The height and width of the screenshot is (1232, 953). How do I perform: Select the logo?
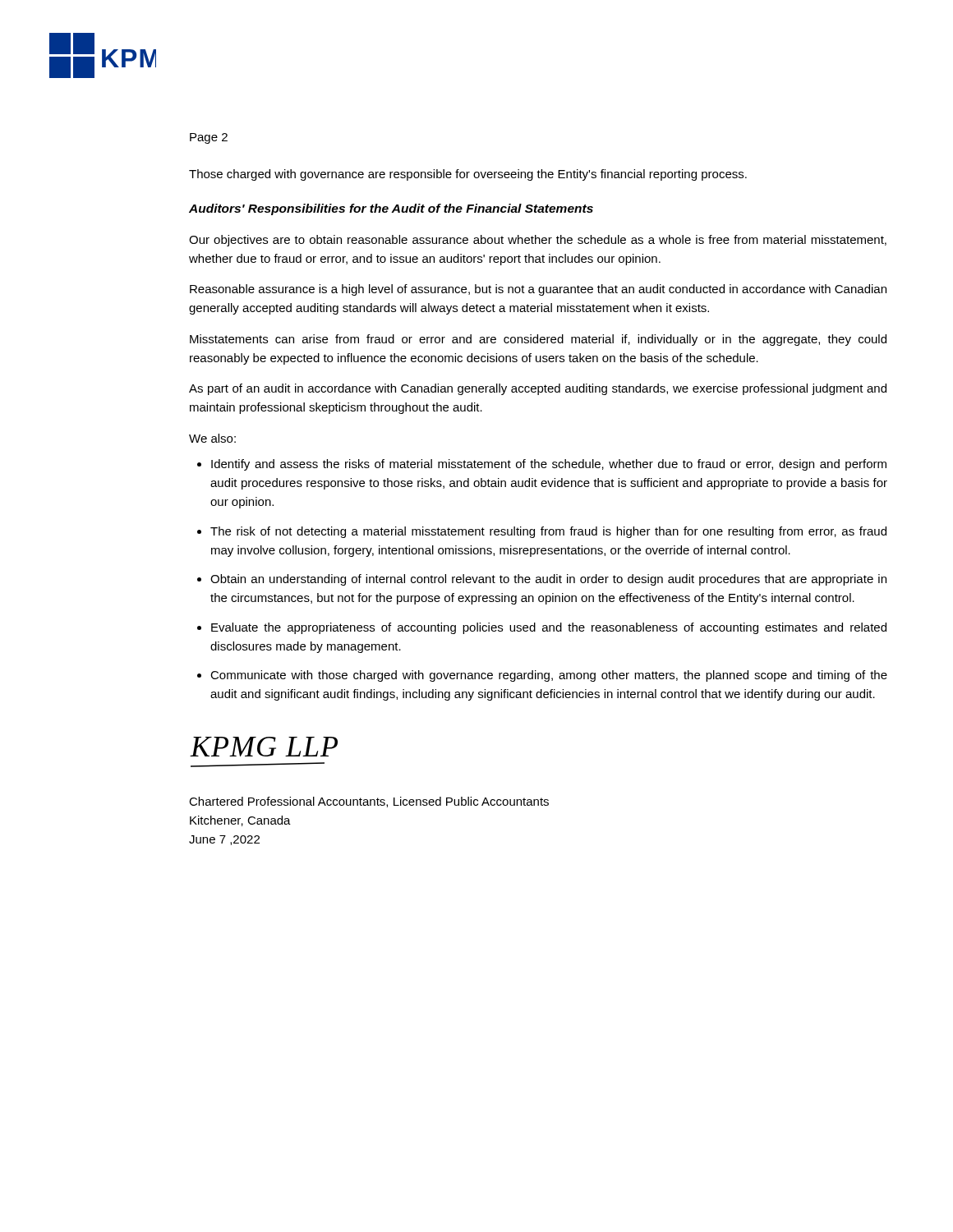[x=103, y=67]
